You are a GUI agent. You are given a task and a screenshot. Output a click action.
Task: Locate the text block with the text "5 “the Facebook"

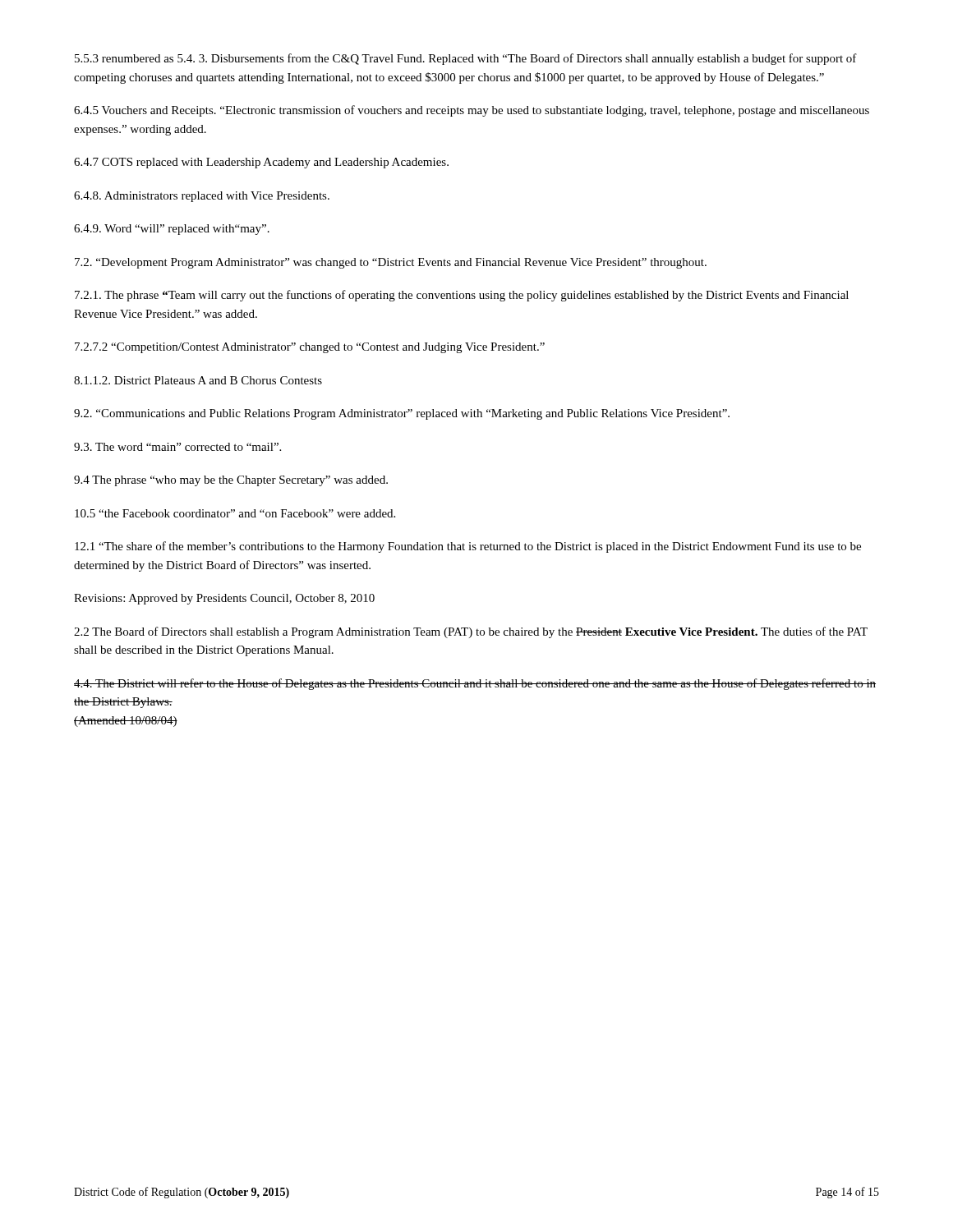235,513
